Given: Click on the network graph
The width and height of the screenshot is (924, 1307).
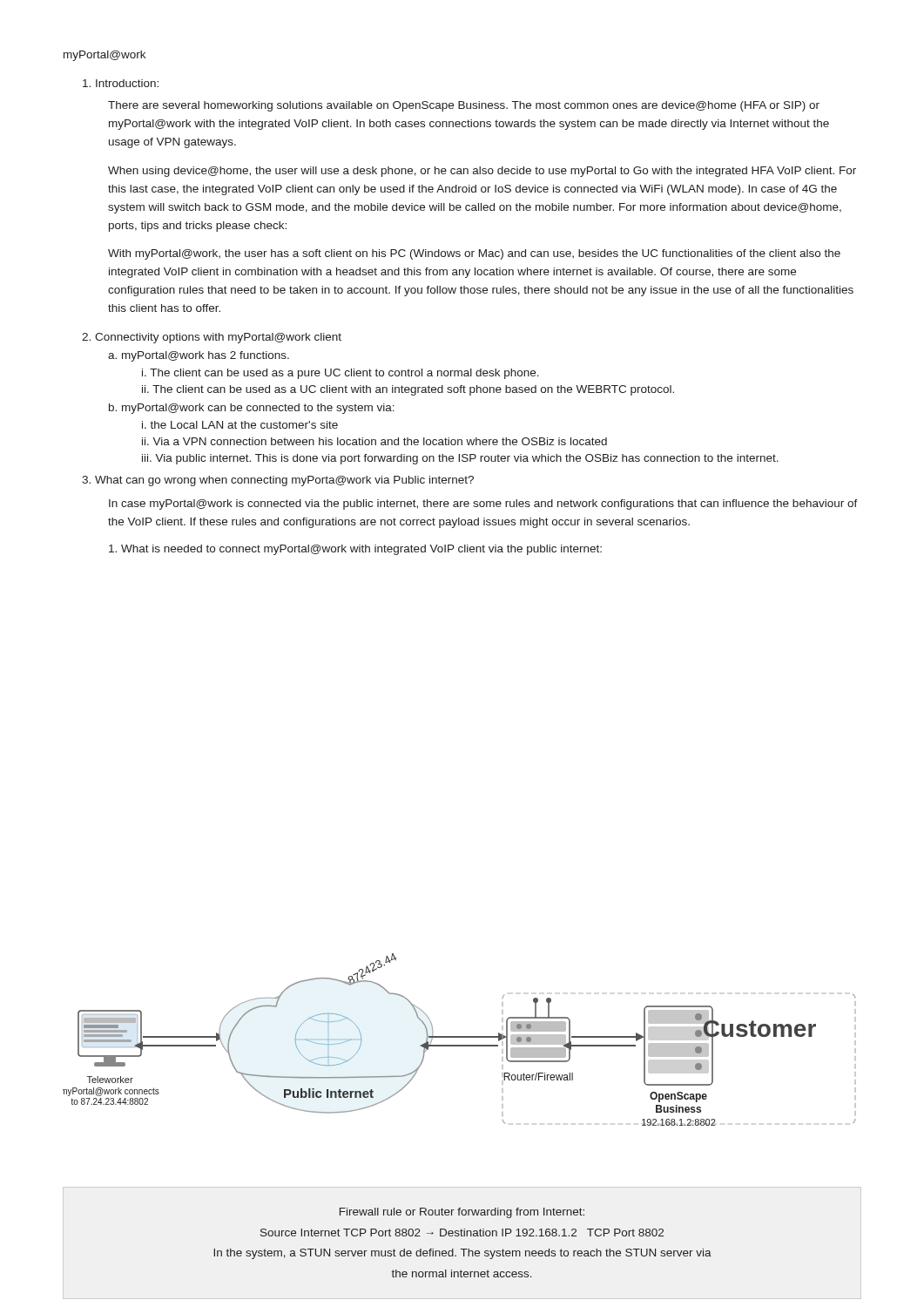Looking at the screenshot, I should point(462,1048).
